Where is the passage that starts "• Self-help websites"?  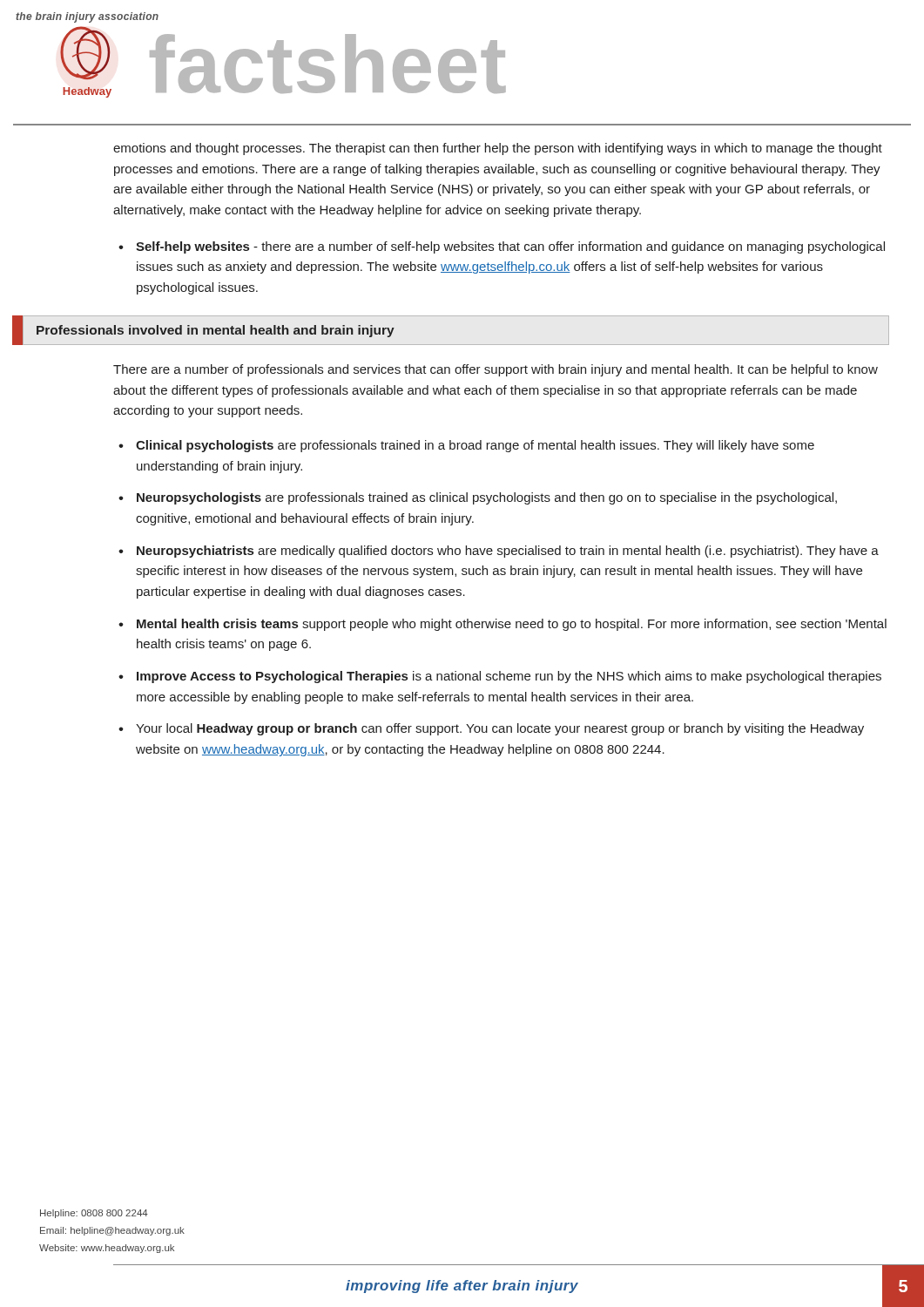(x=502, y=265)
